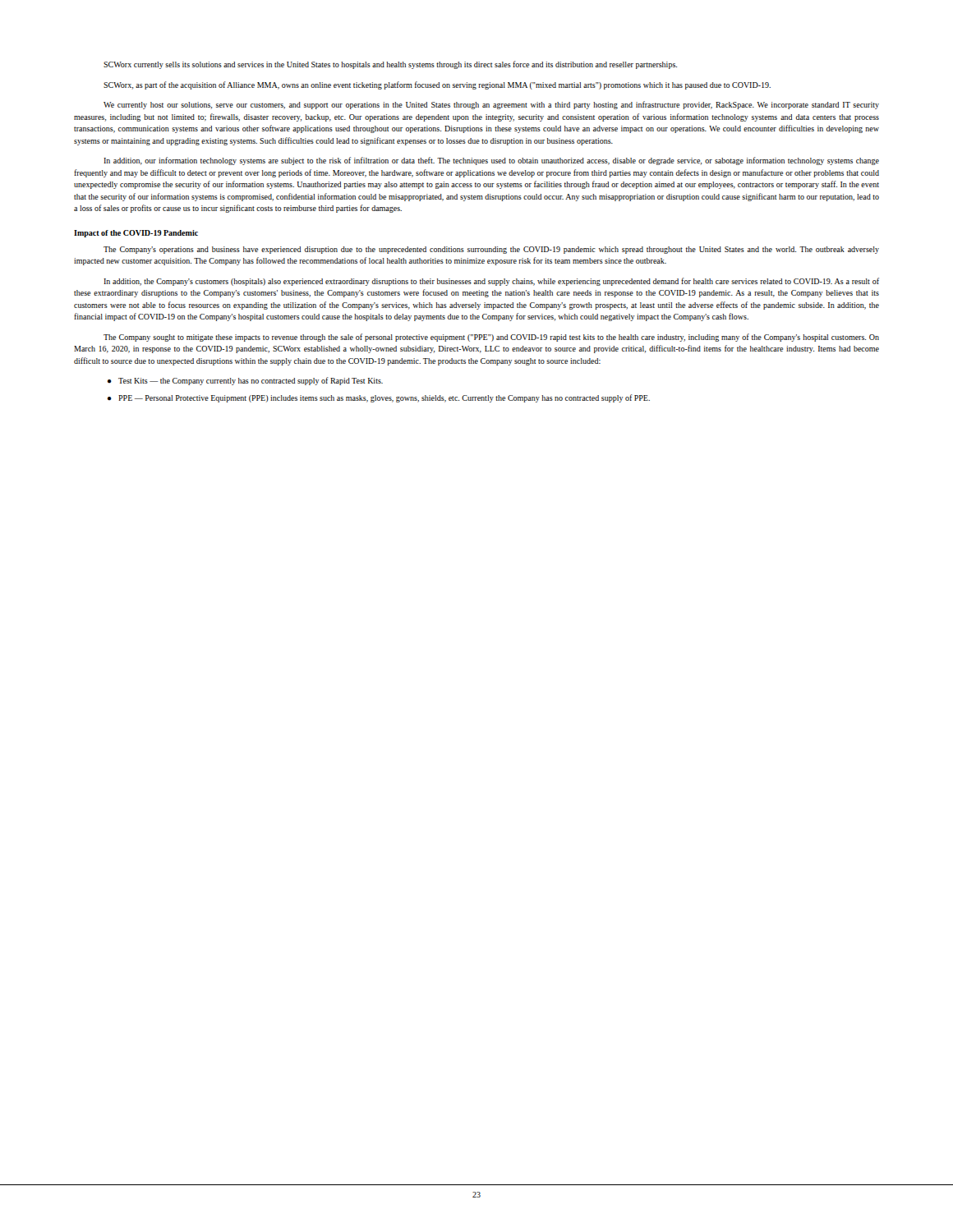Find the text block that says "SCWorx, as part"
The image size is (953, 1232).
437,85
